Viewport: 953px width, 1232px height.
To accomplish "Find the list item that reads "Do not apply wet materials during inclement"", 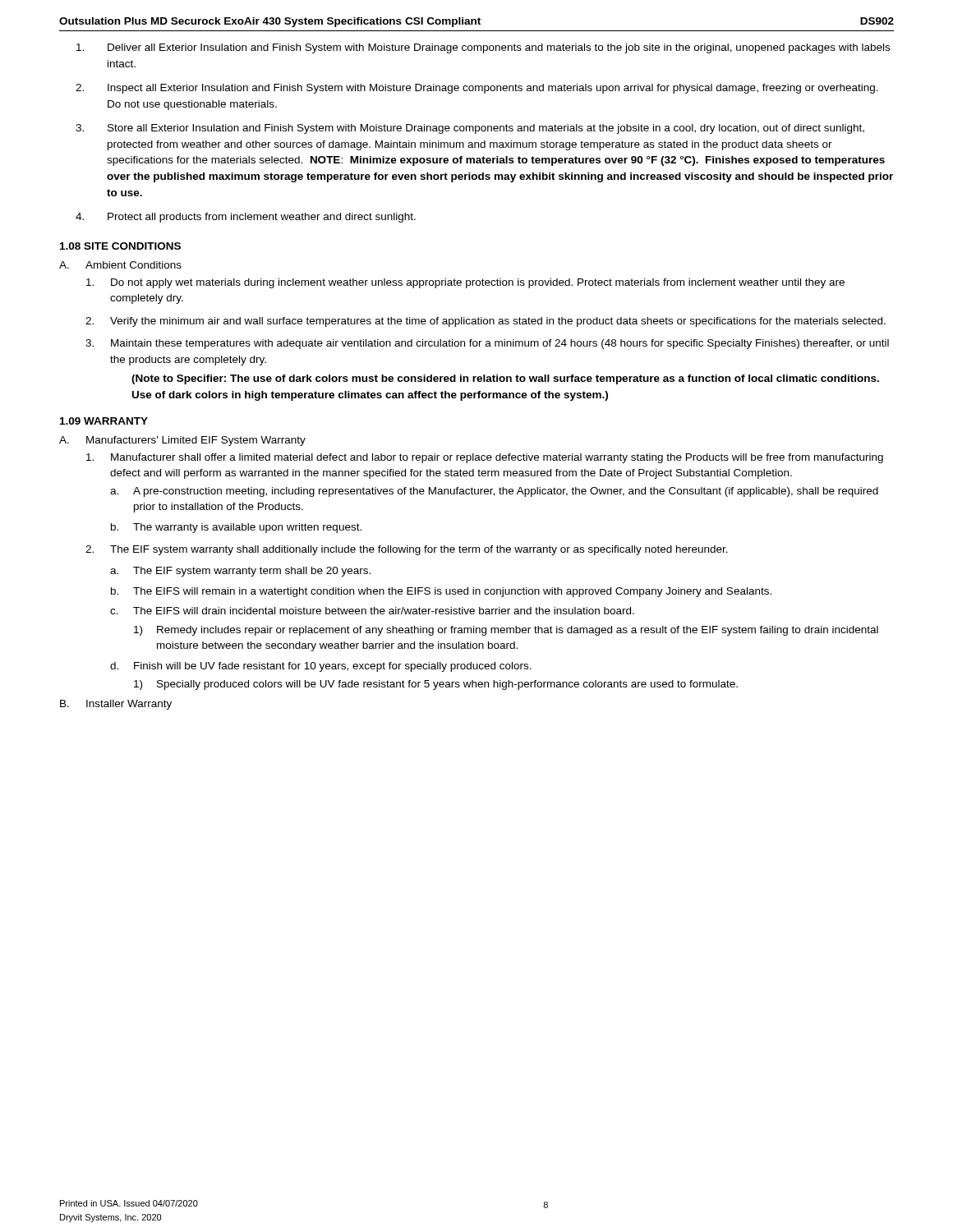I will tap(490, 290).
